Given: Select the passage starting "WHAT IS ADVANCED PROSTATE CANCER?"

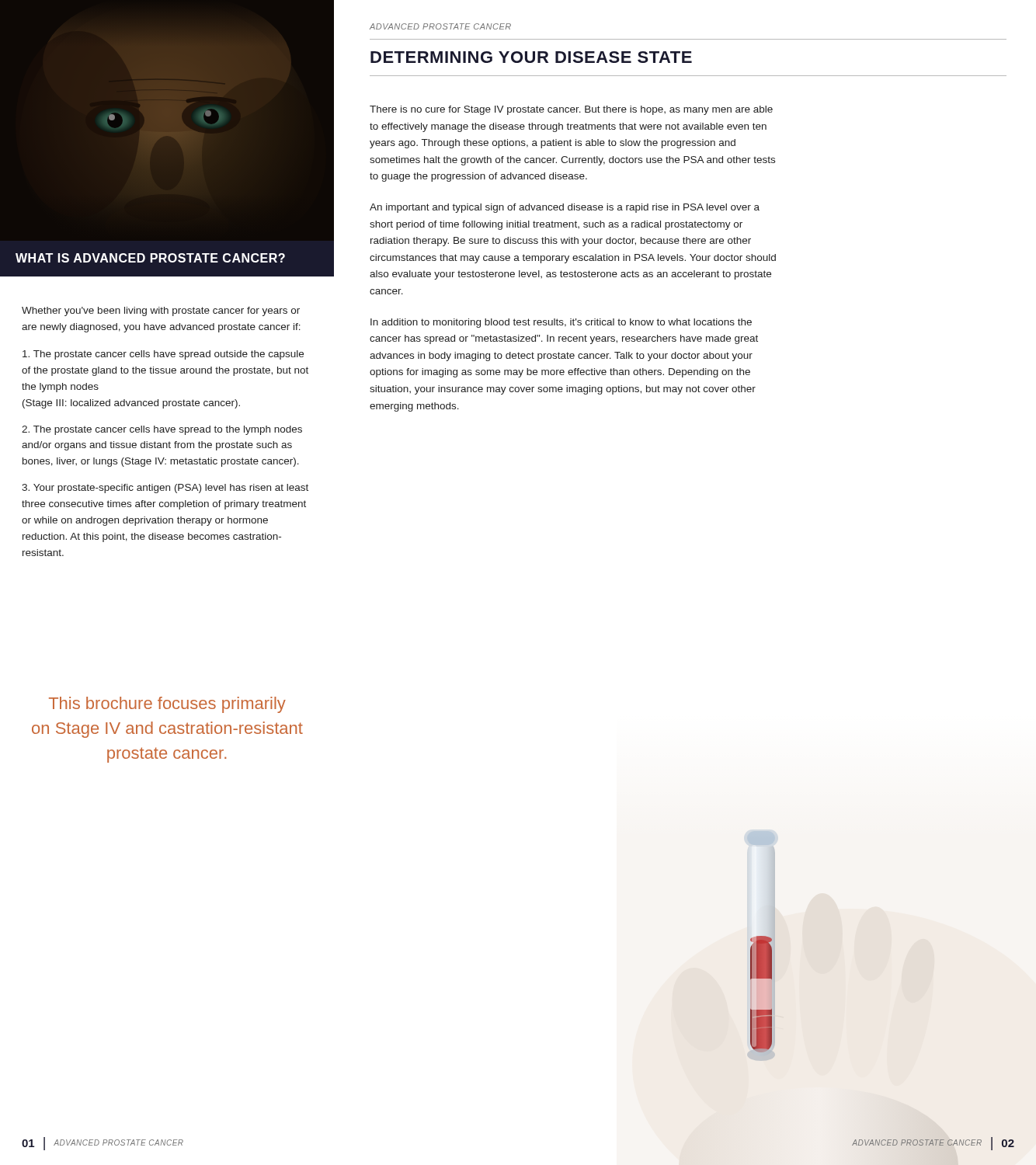Looking at the screenshot, I should [x=151, y=258].
